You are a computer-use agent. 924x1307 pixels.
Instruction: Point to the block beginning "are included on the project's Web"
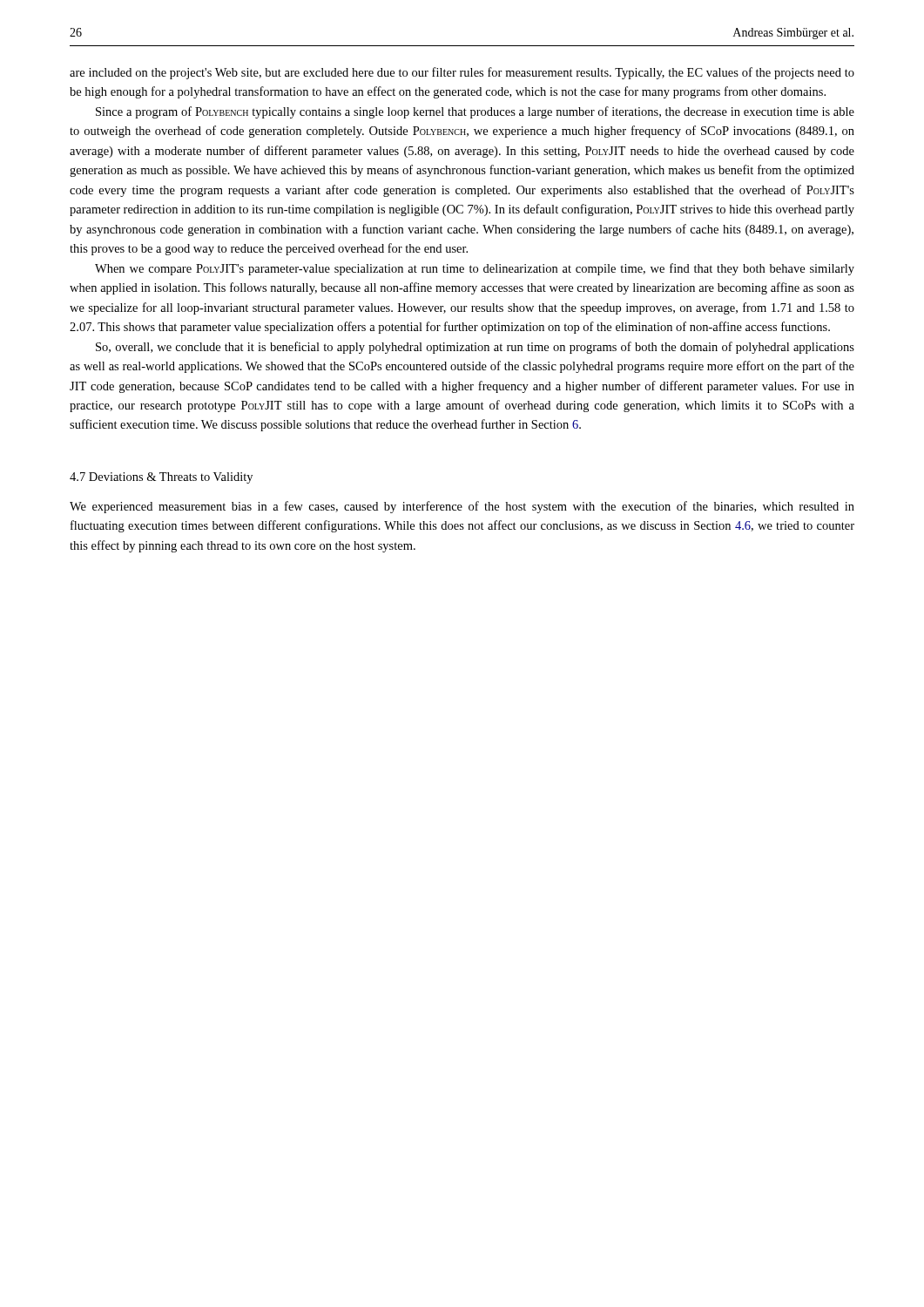[x=462, y=82]
